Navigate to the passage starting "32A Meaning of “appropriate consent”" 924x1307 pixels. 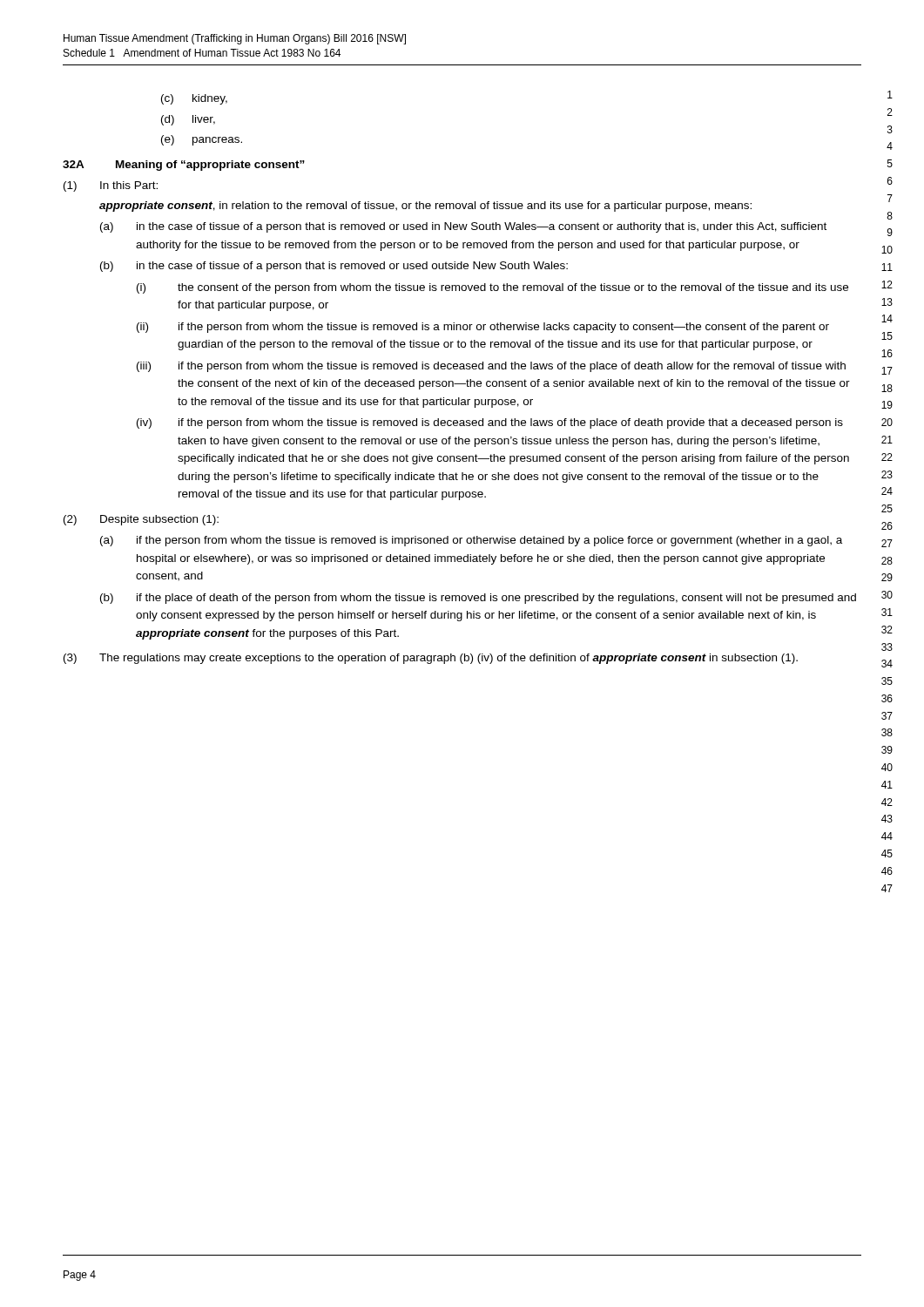pos(184,166)
